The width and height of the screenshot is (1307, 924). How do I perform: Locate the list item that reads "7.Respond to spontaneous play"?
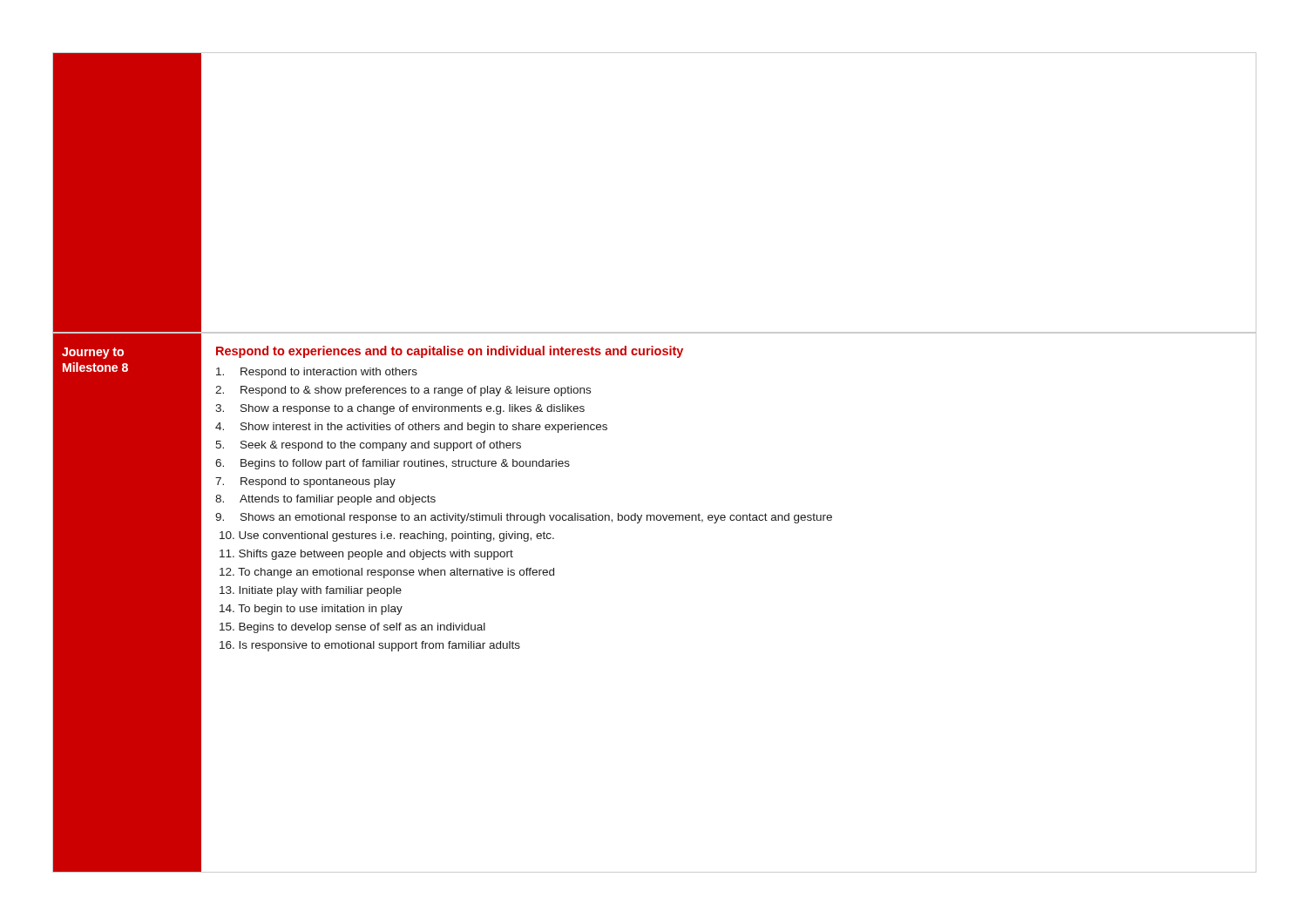pyautogui.click(x=305, y=482)
